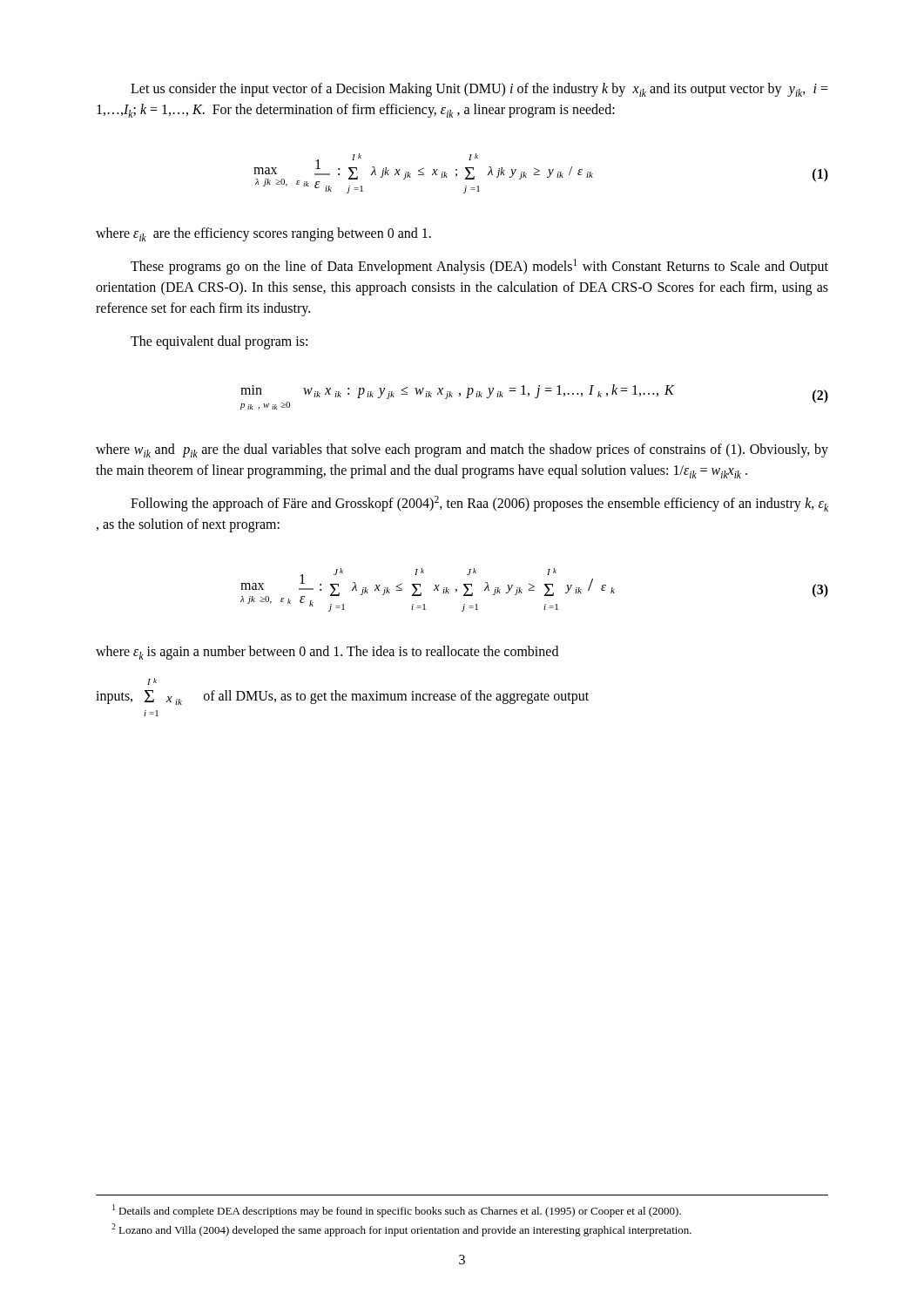Click on the text block with the text "Following the approach"
924x1307 pixels.
pyautogui.click(x=462, y=514)
